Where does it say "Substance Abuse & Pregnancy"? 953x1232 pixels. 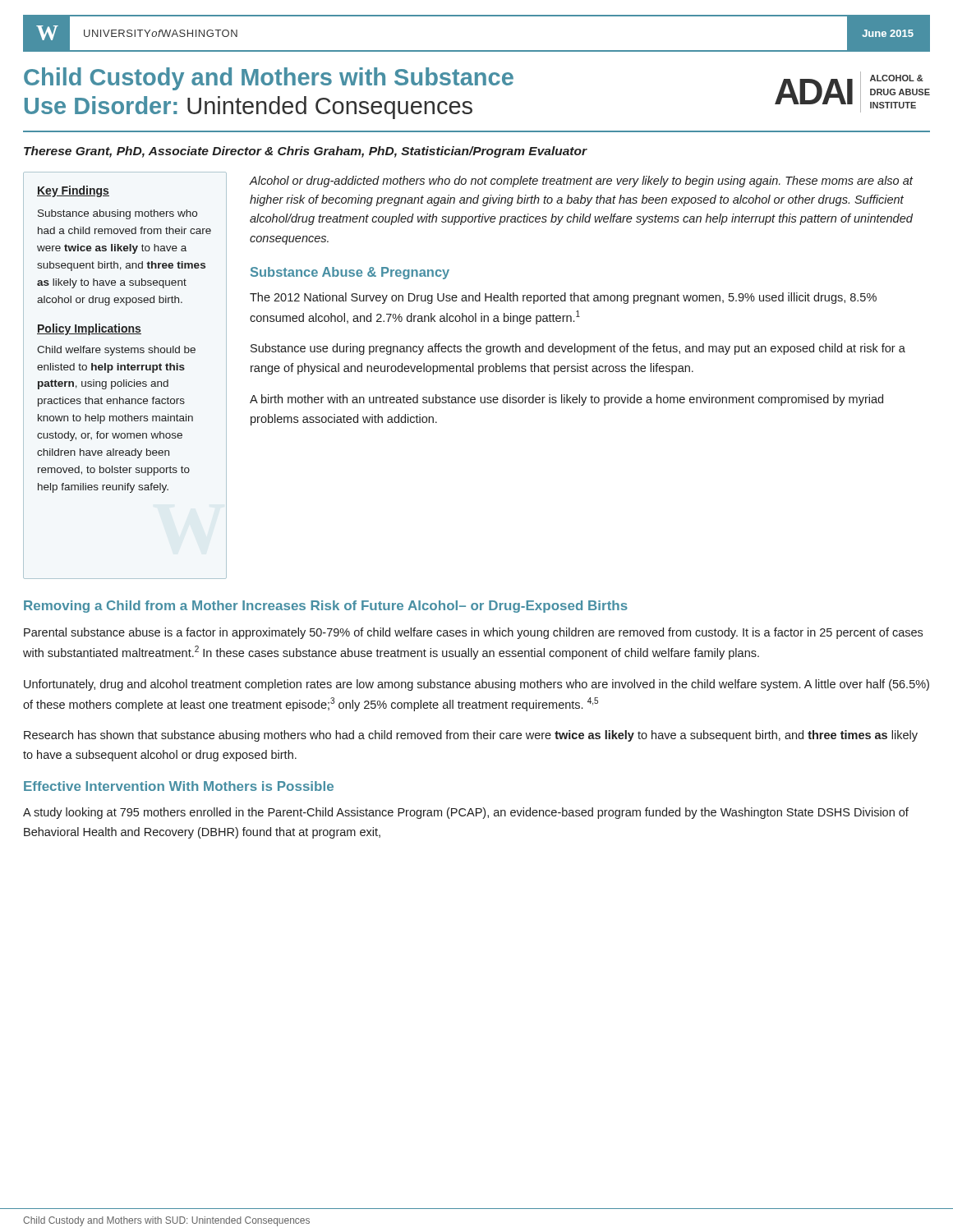point(350,272)
